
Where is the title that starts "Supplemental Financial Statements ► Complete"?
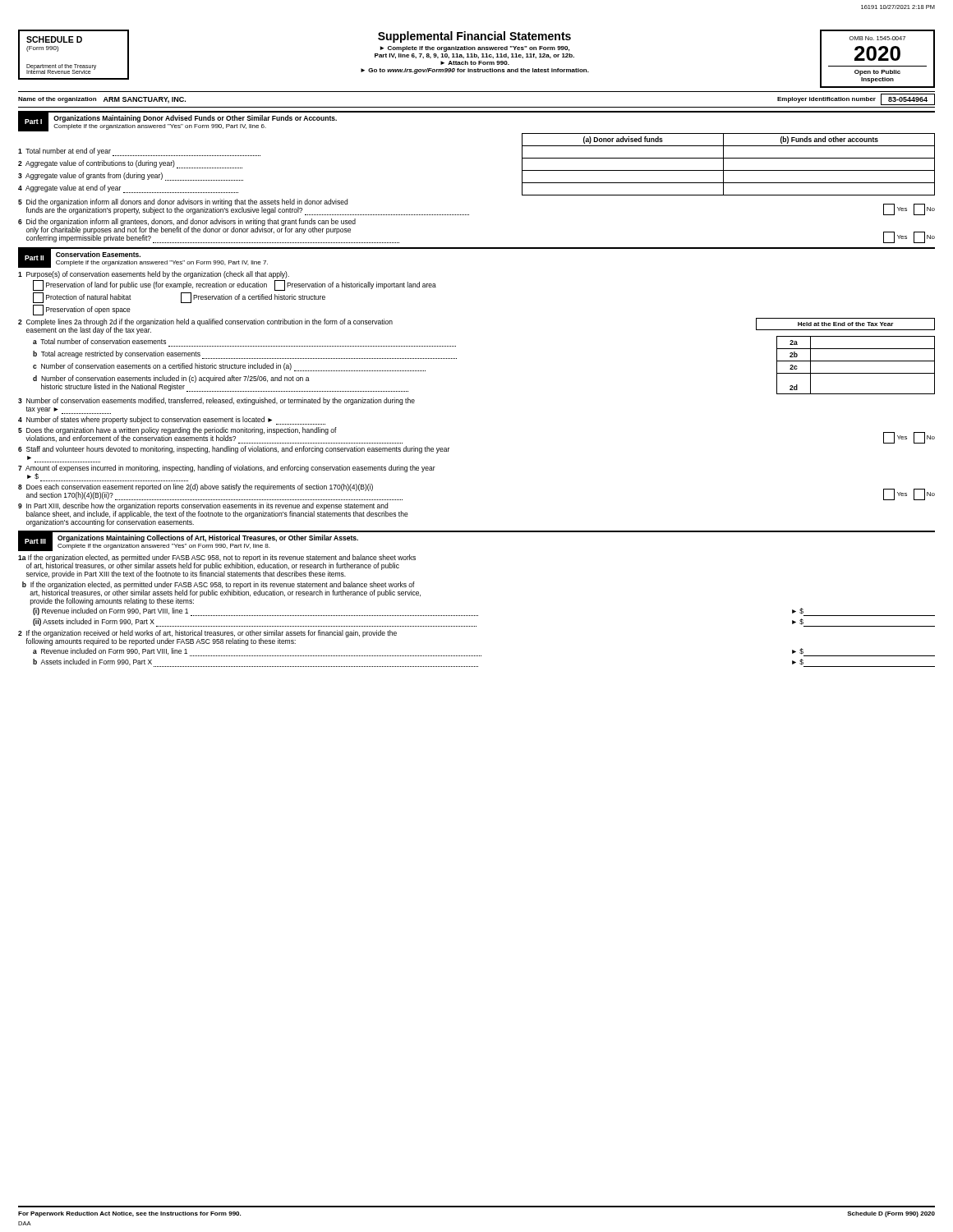474,52
